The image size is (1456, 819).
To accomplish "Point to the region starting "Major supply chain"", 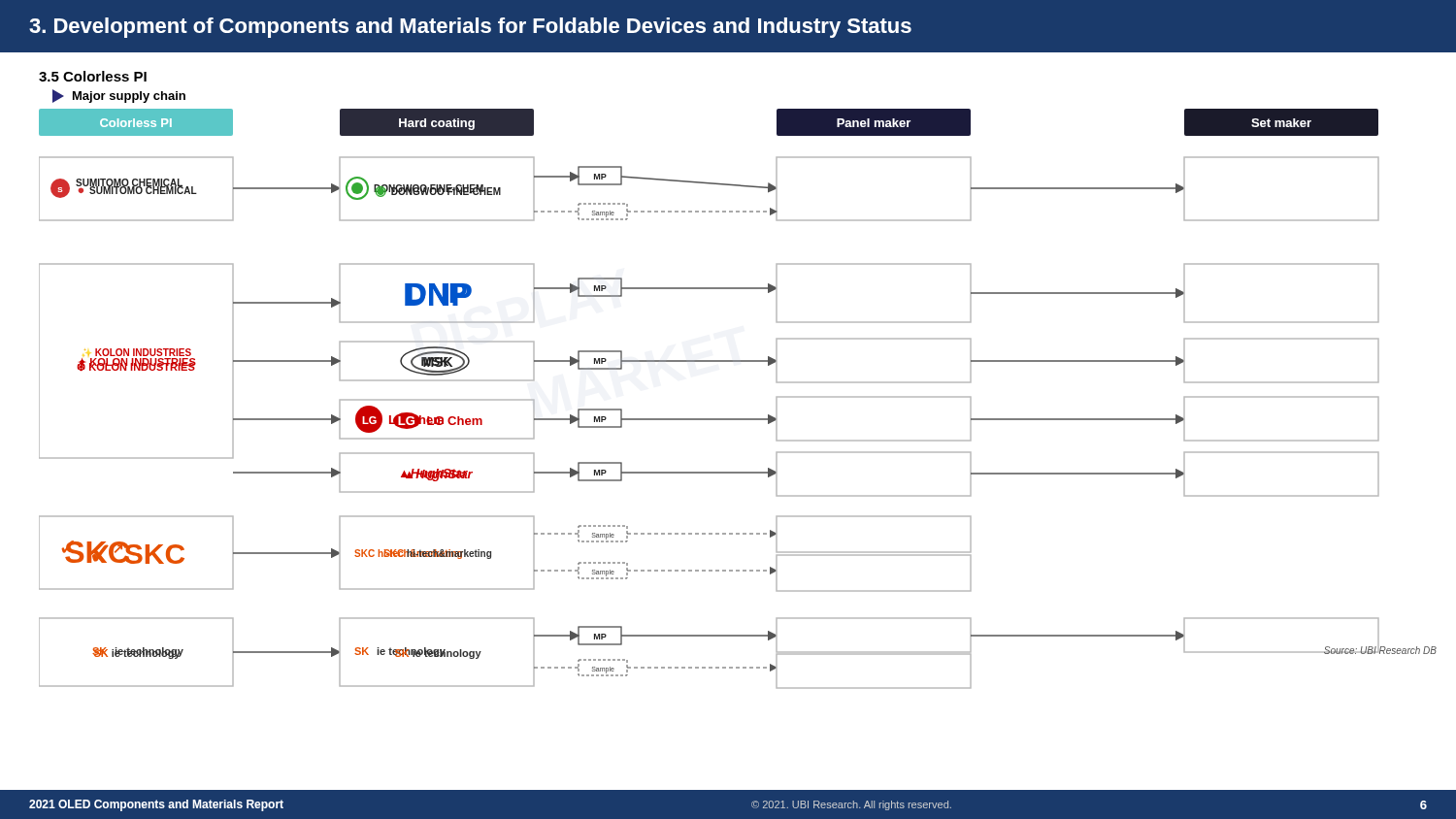I will point(119,96).
